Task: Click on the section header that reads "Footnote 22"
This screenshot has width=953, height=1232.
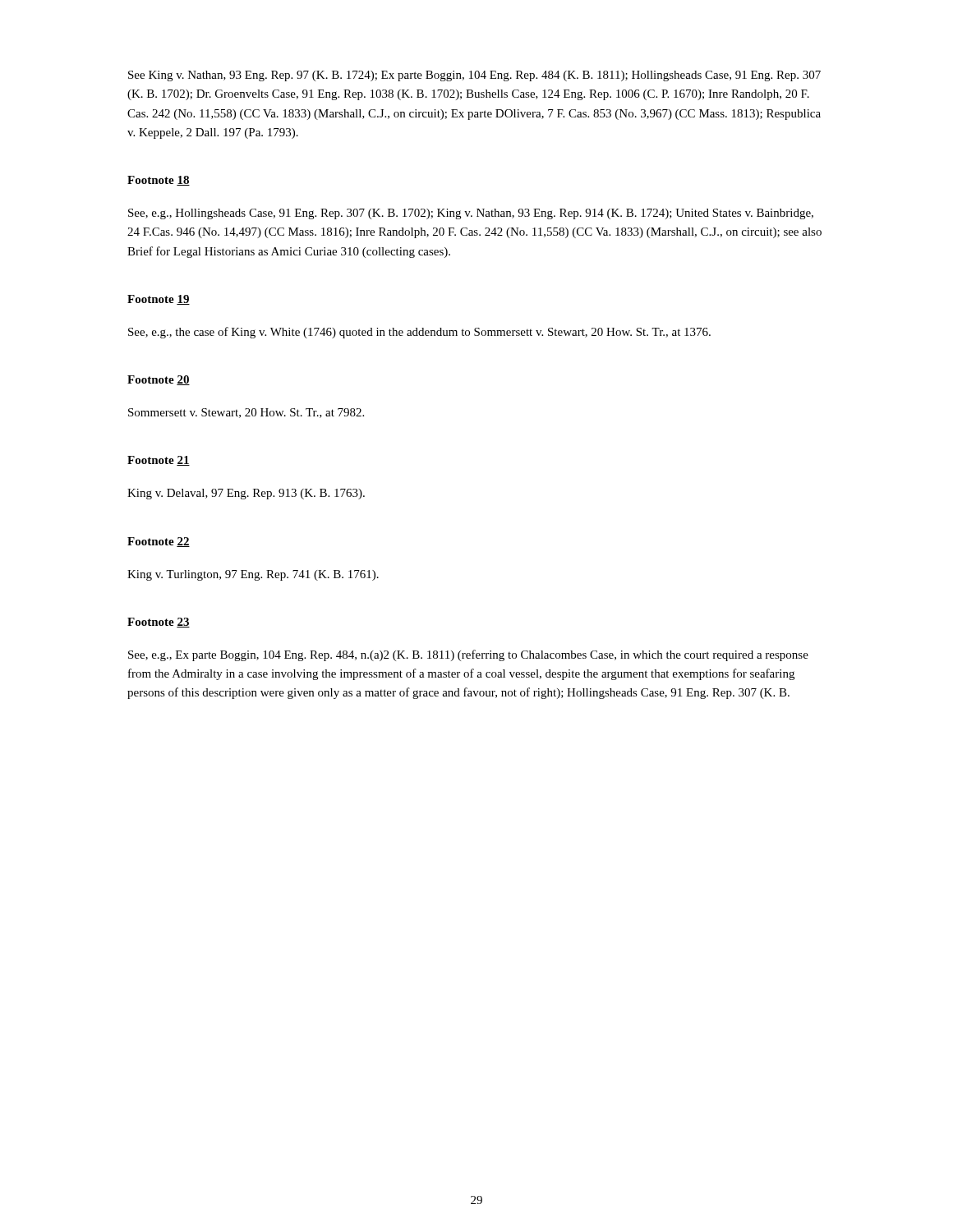Action: click(158, 541)
